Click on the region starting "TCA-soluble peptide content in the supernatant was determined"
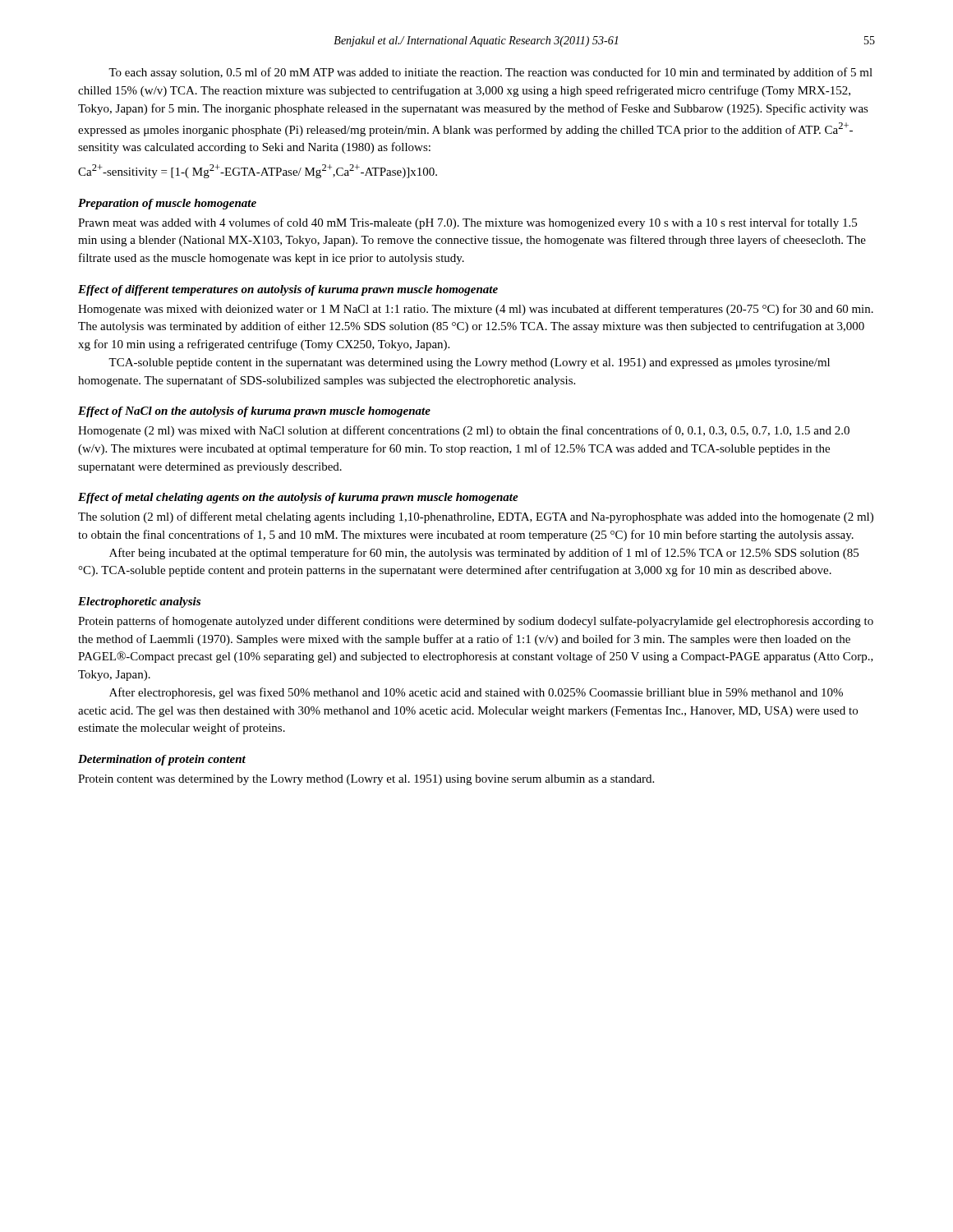This screenshot has width=953, height=1232. coord(476,372)
